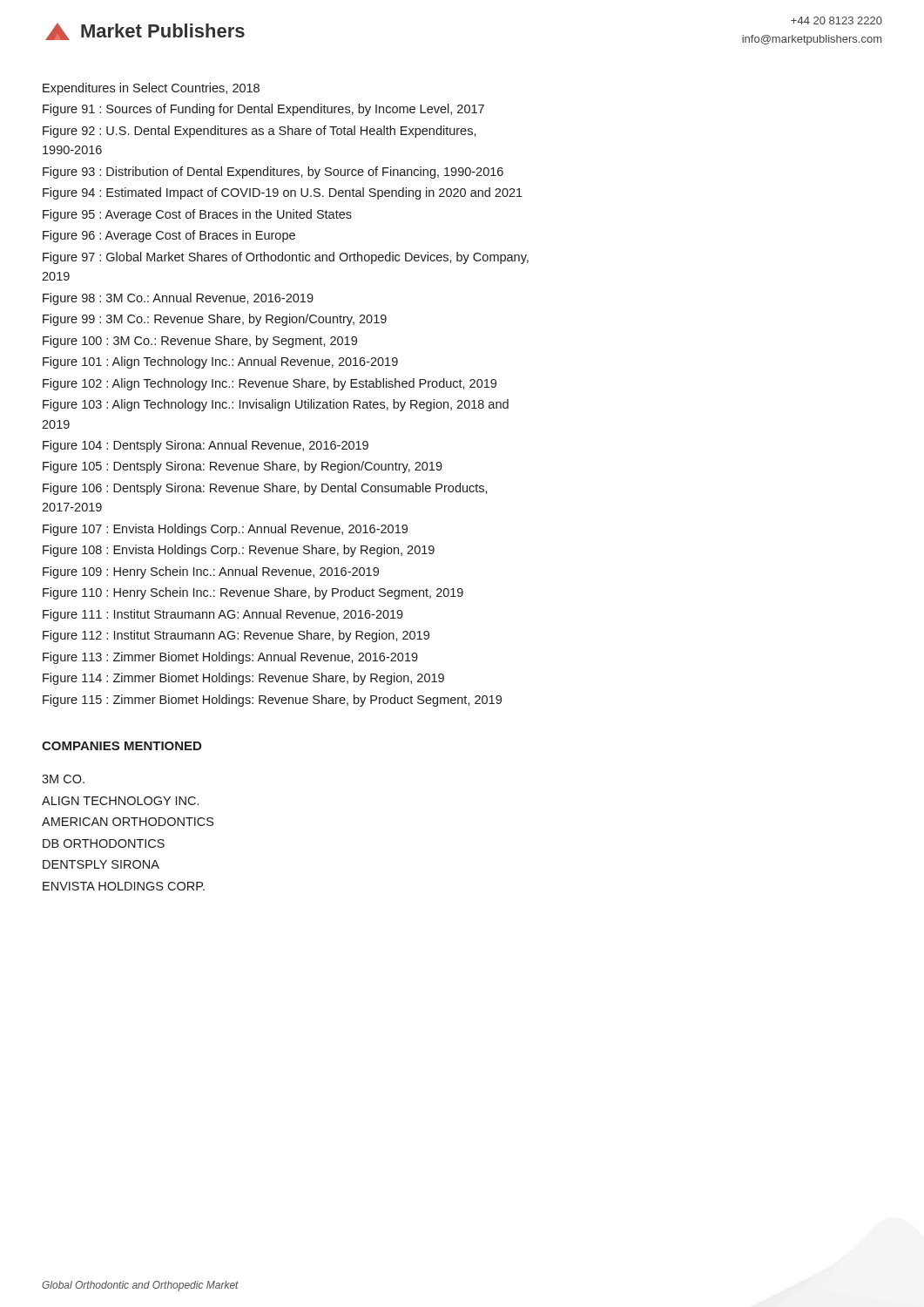The width and height of the screenshot is (924, 1307).
Task: Select the block starting "Figure 97 : Global Market Shares"
Action: [286, 267]
